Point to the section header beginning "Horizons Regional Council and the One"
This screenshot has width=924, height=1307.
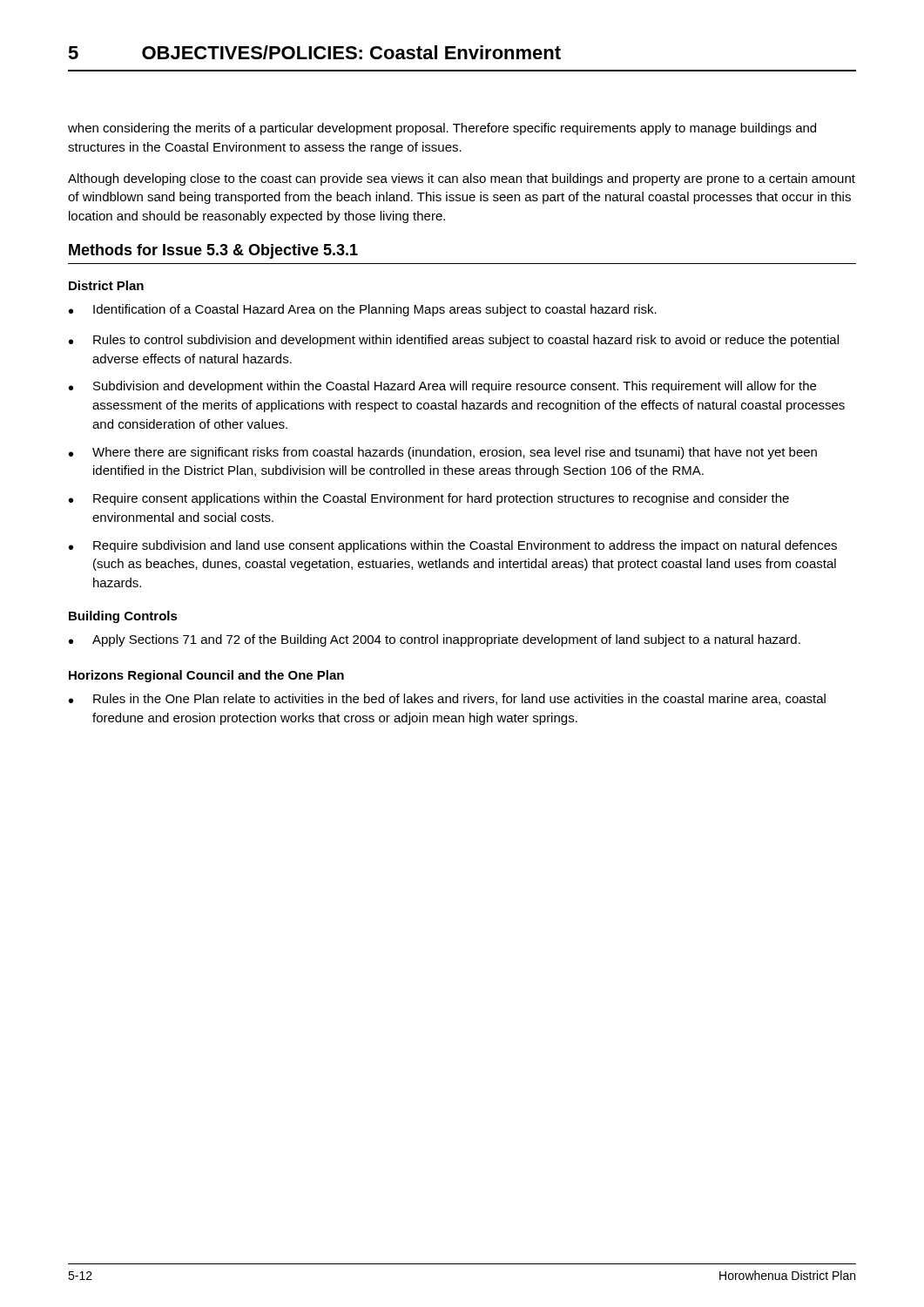pos(206,675)
